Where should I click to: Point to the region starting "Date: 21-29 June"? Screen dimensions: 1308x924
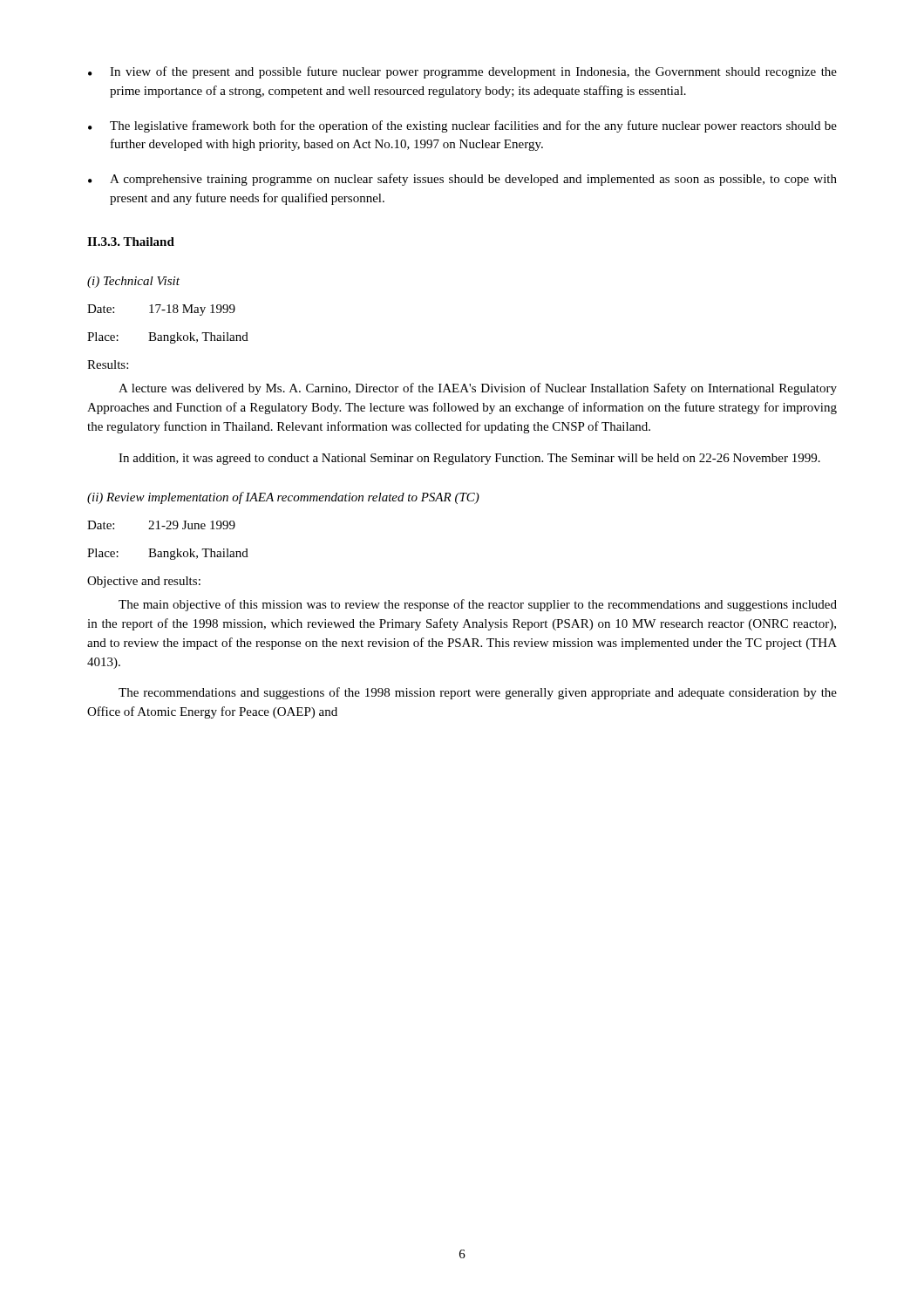coord(161,526)
